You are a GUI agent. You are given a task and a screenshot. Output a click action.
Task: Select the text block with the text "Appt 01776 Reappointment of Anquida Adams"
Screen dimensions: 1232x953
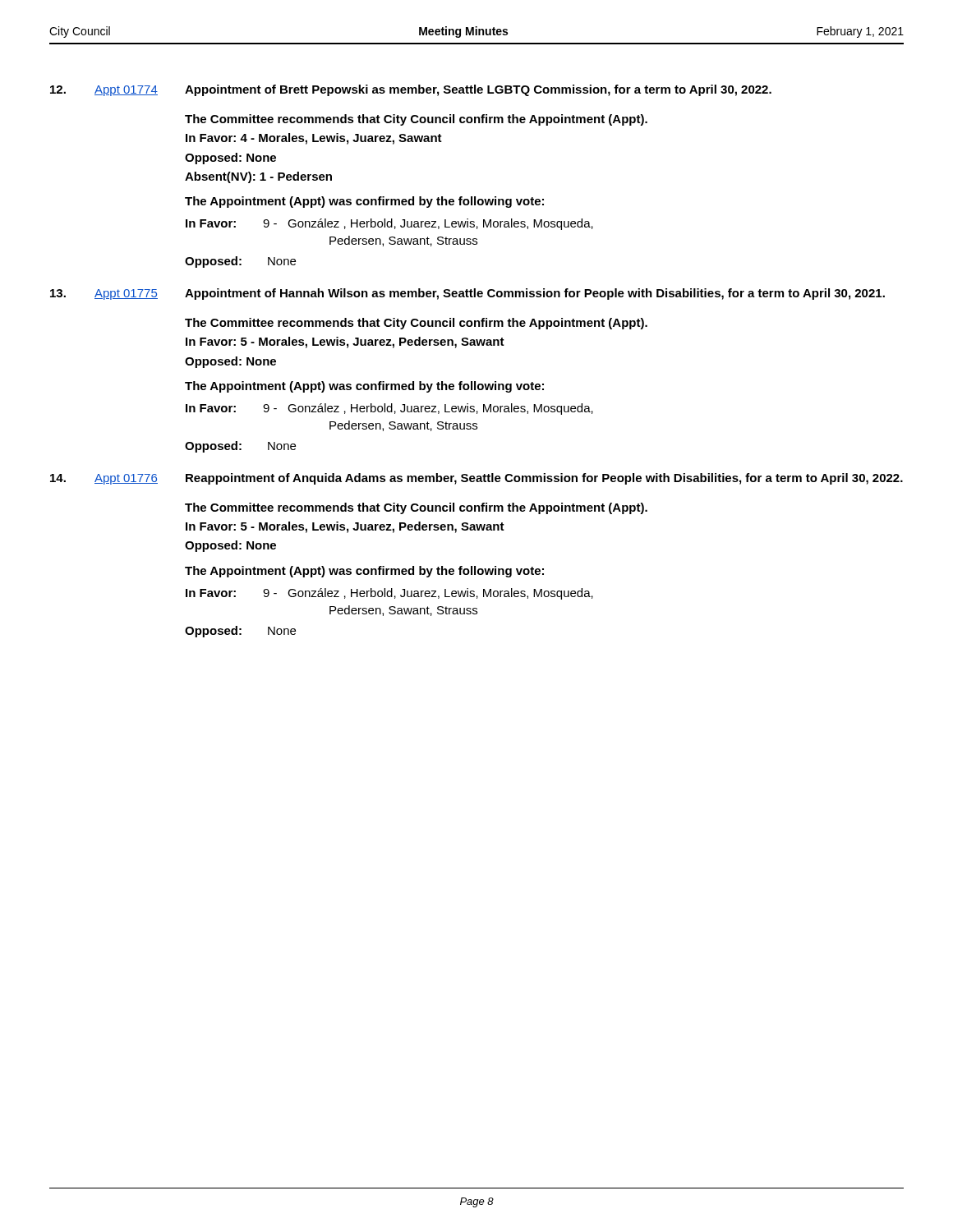tap(476, 479)
